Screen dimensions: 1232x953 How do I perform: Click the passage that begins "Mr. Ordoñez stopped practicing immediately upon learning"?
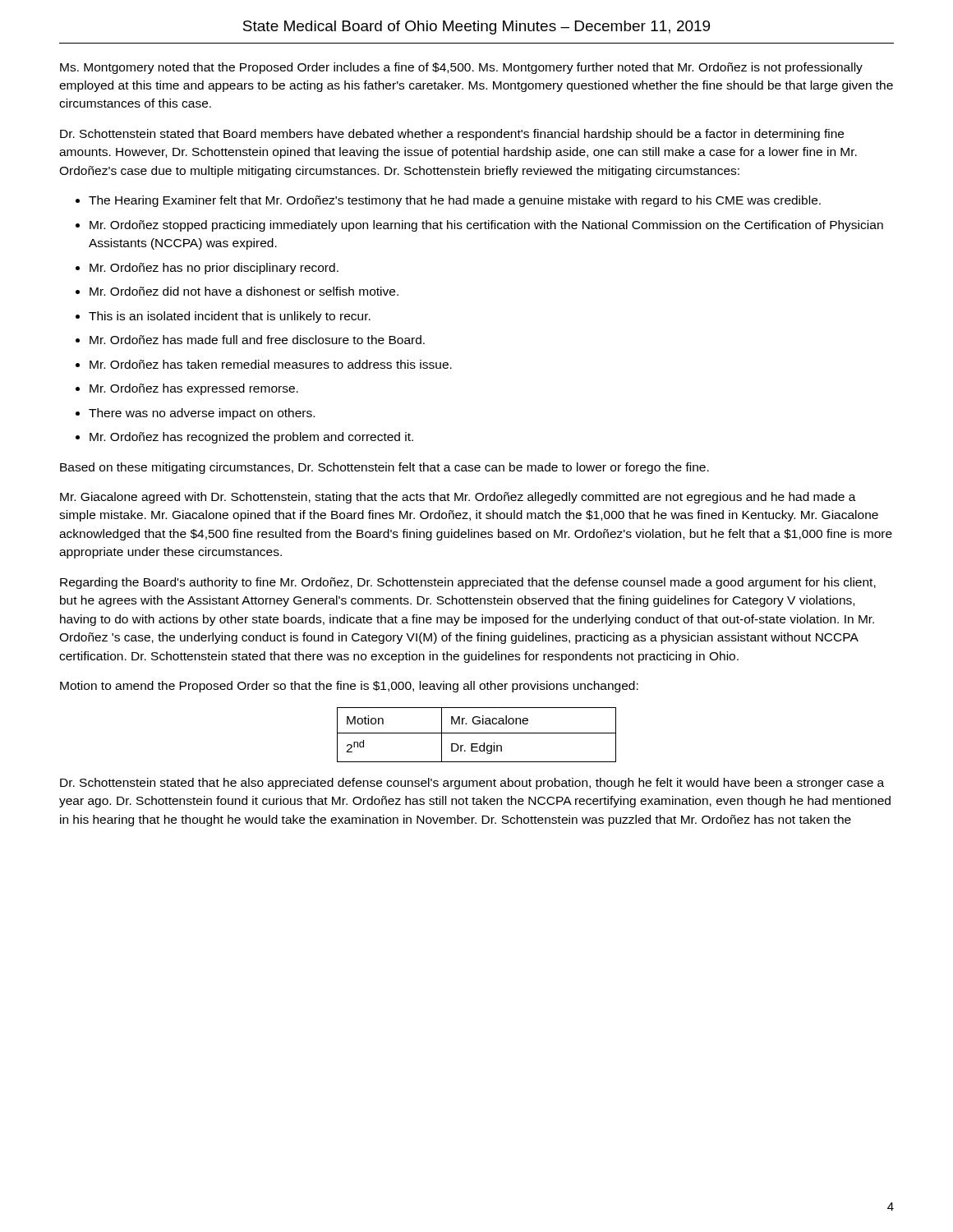[486, 234]
